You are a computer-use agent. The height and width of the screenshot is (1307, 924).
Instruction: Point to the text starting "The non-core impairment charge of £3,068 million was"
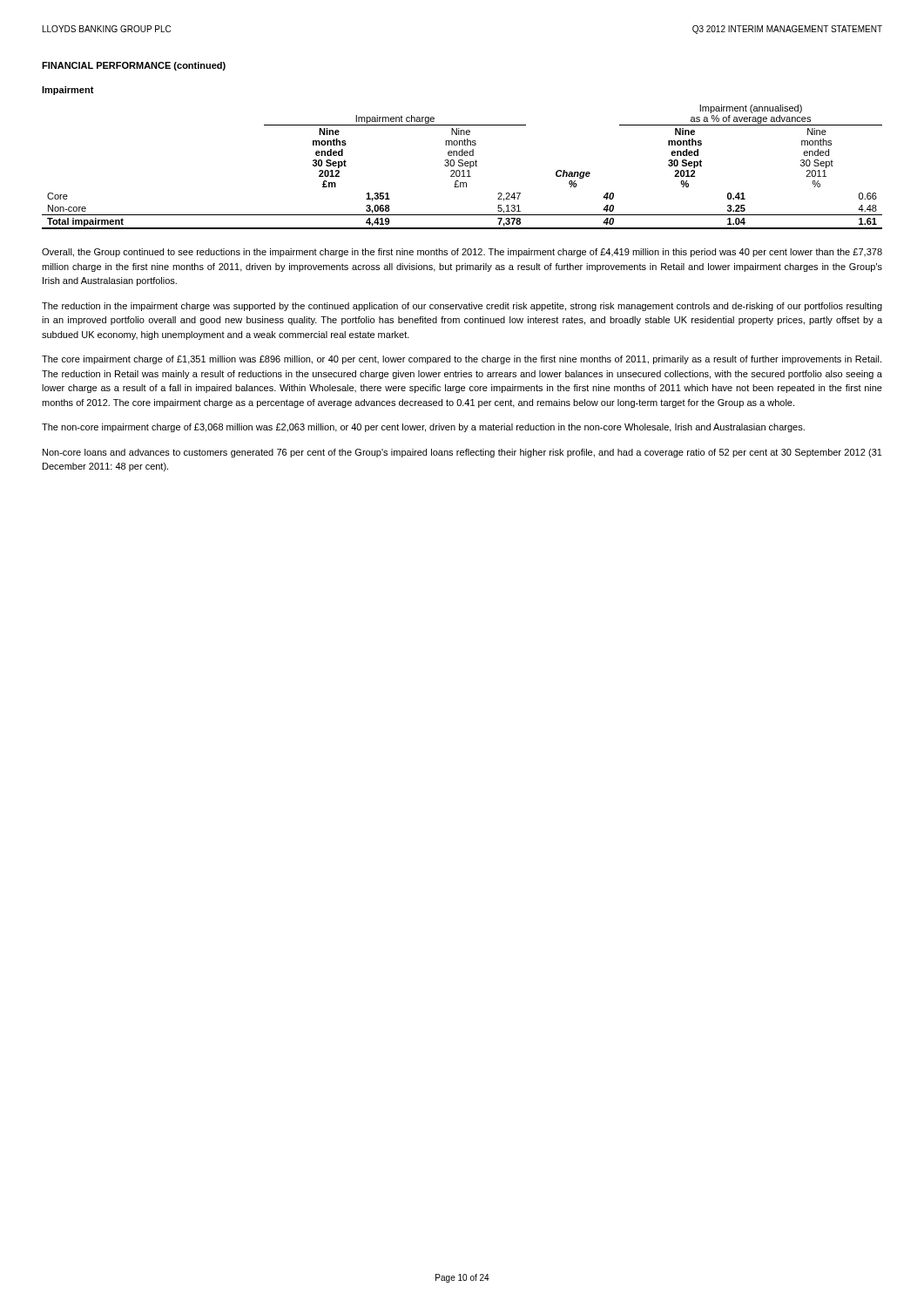424,427
